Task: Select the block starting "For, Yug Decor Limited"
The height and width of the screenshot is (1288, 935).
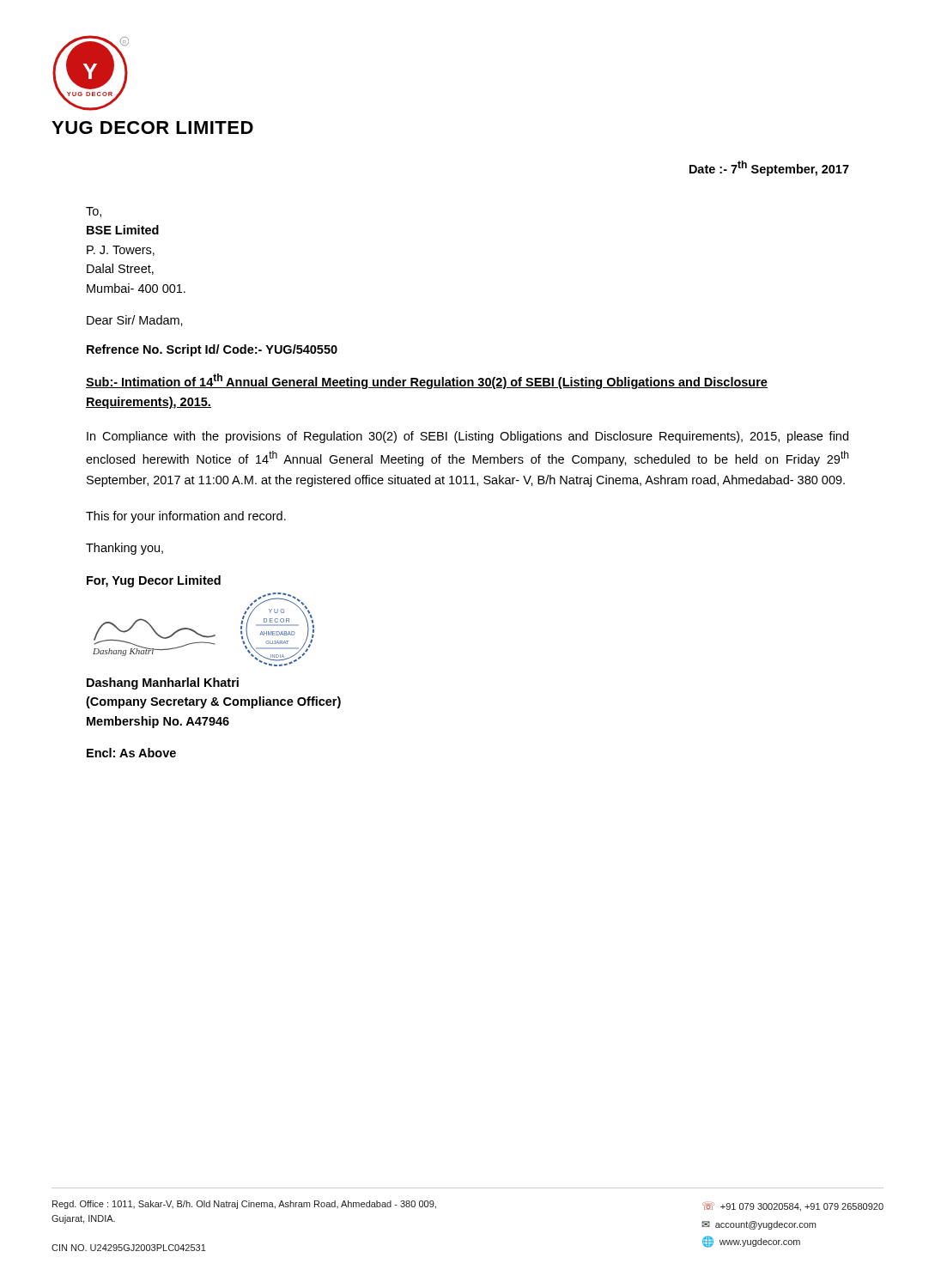Action: (154, 580)
